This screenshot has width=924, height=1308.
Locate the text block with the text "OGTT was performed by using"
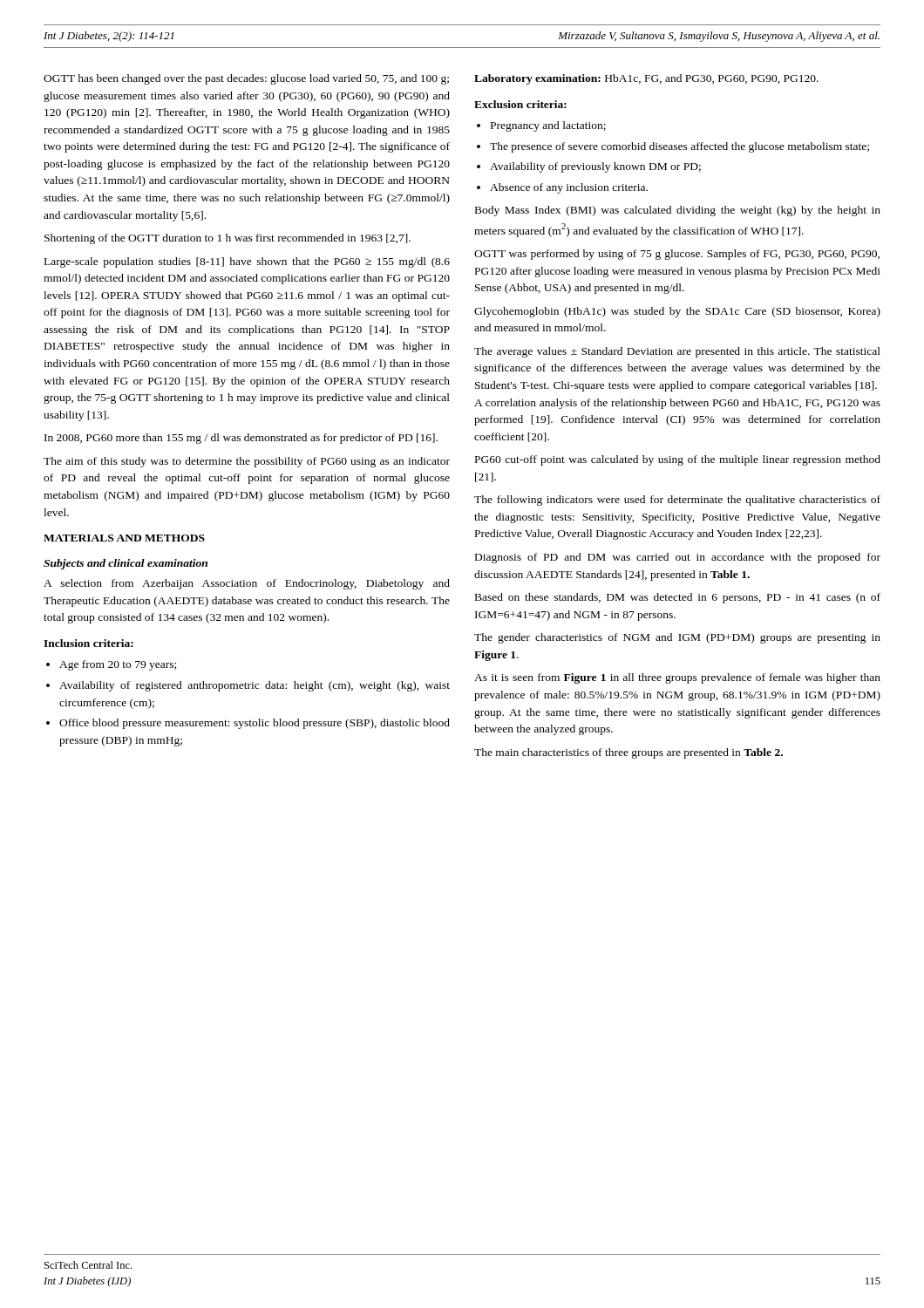pyautogui.click(x=677, y=271)
